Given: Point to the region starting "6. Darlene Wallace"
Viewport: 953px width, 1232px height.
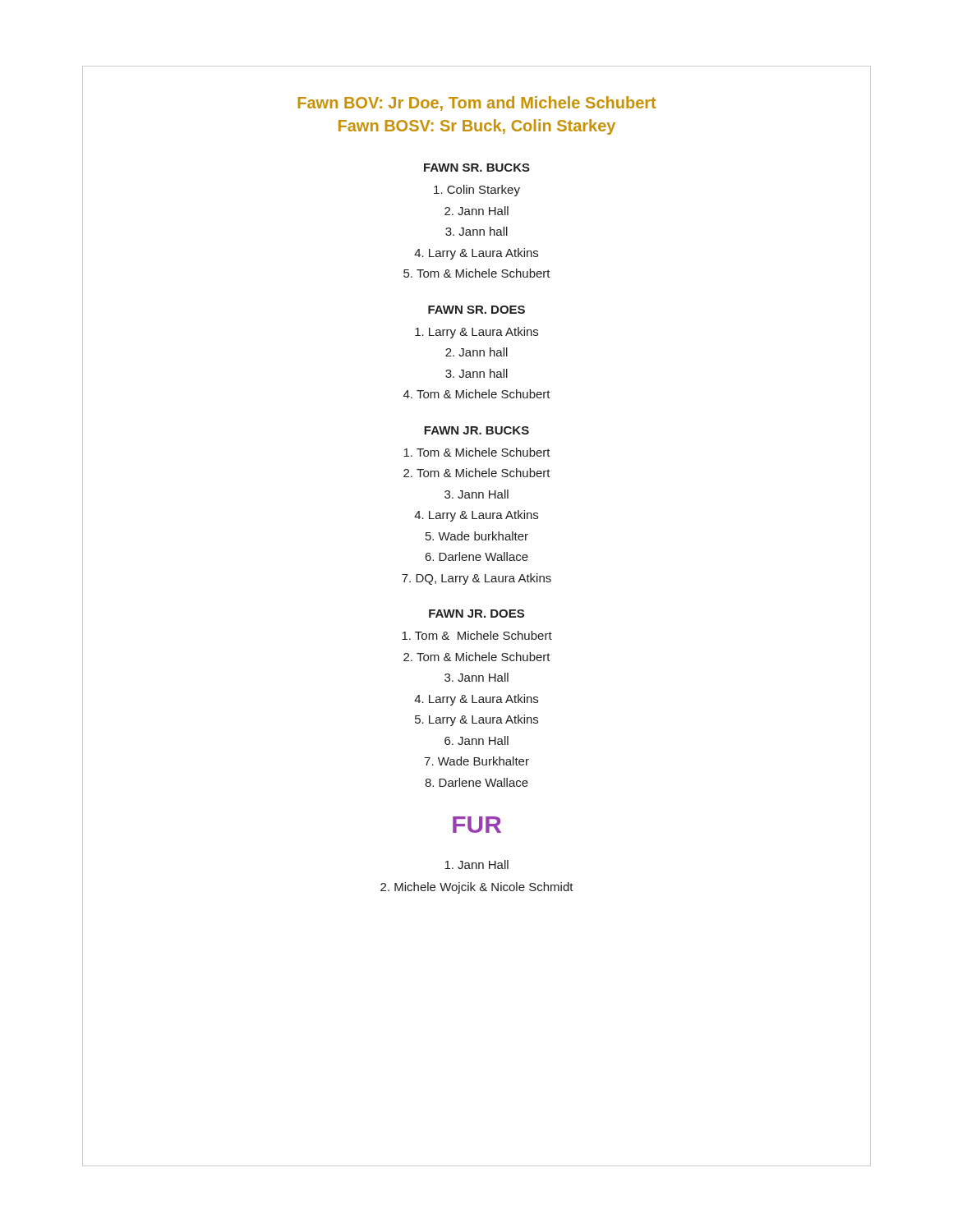Looking at the screenshot, I should [476, 556].
